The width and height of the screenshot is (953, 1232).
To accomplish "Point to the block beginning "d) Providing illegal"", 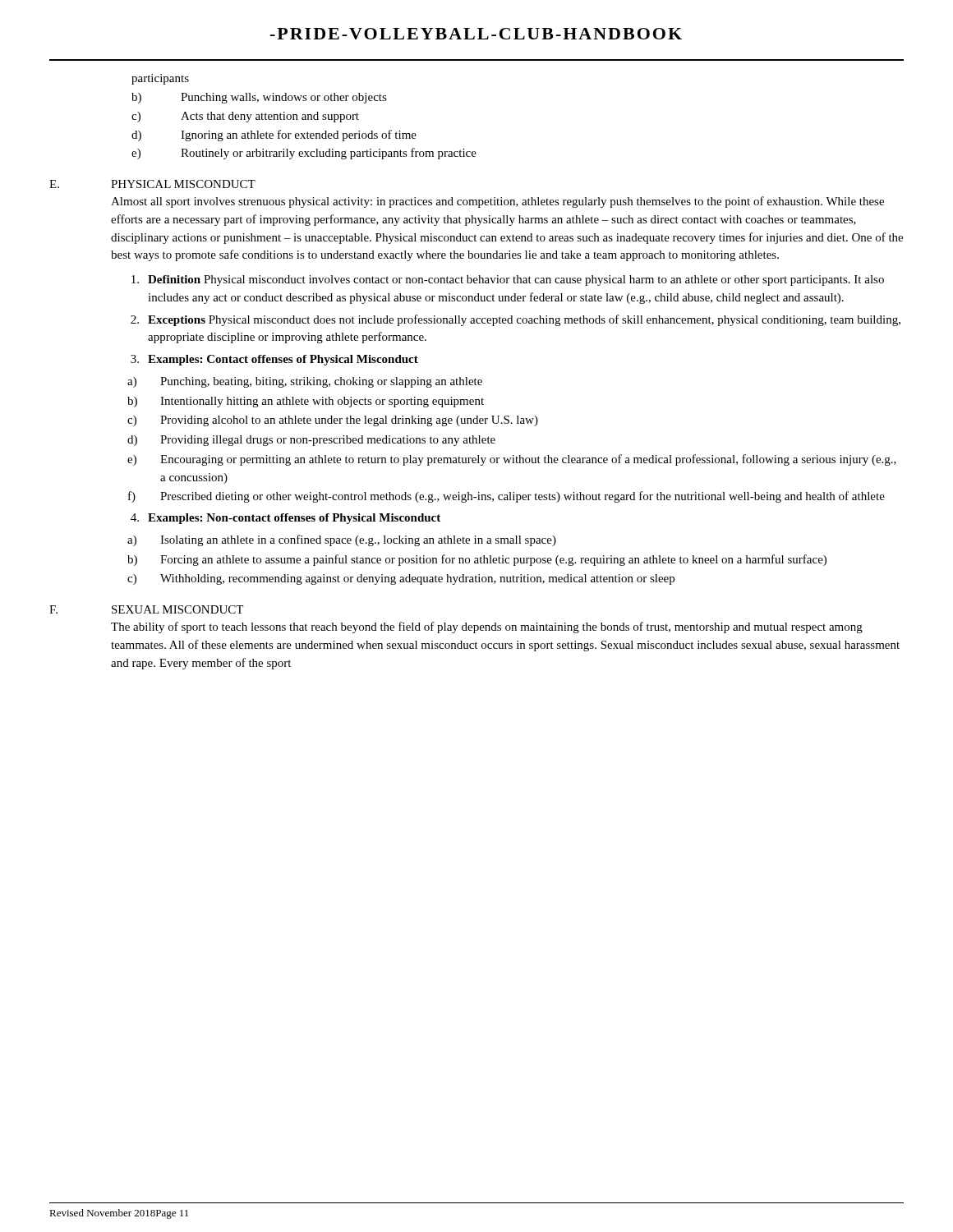I will point(311,441).
